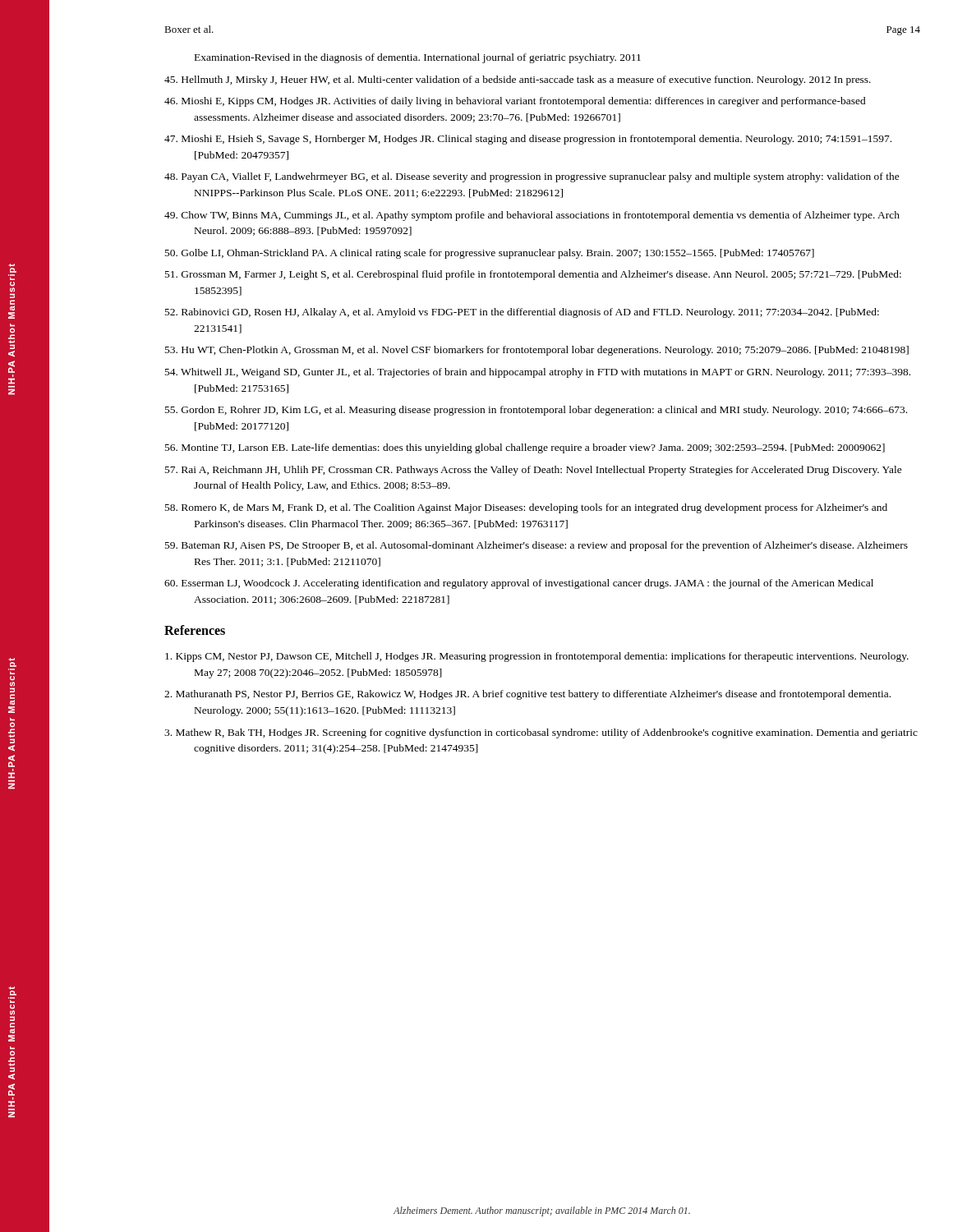
Task: Find the list item that says "3. Mathew R, Bak TH, Hodges JR. Screening"
Action: (x=541, y=740)
